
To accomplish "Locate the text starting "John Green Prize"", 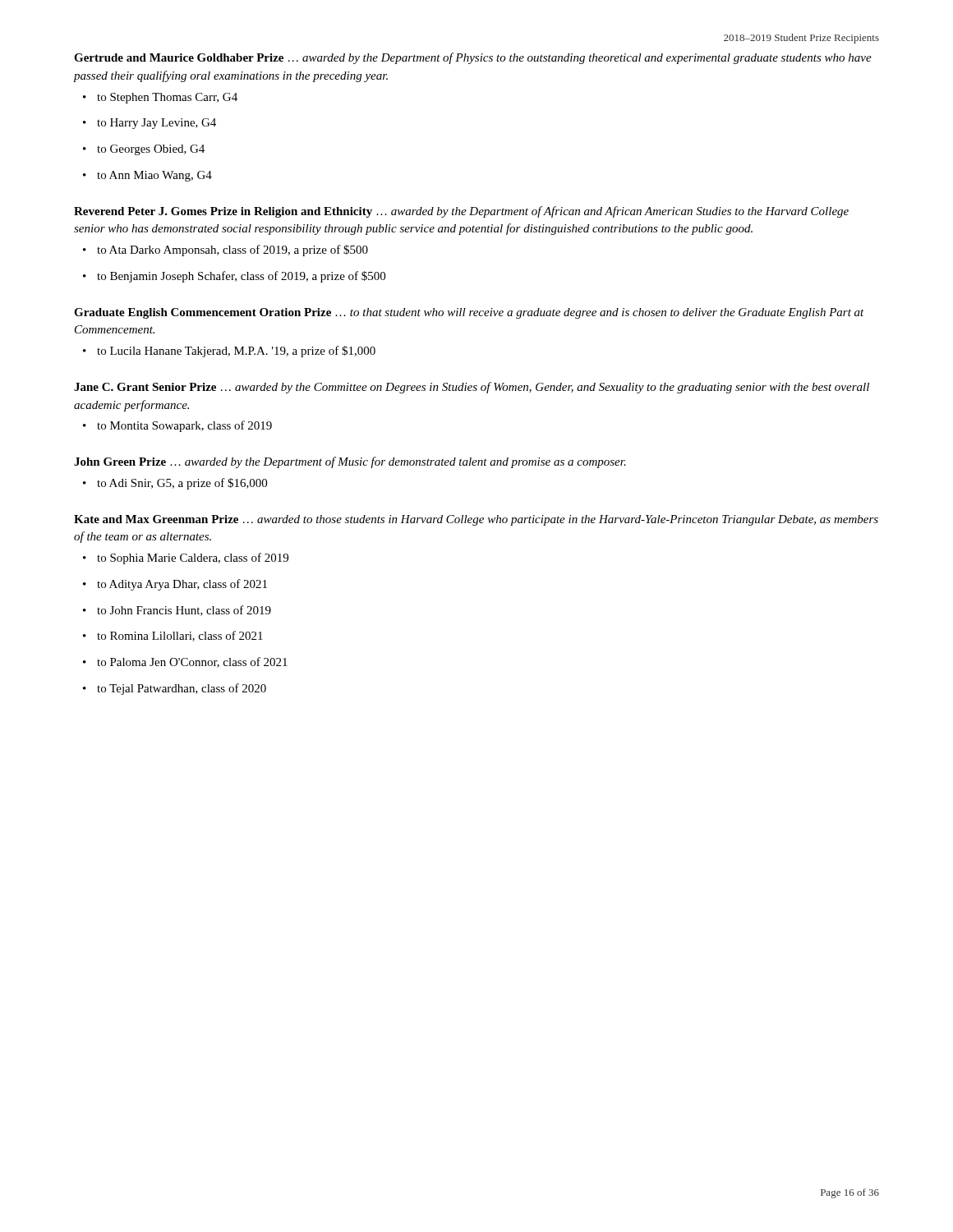I will tap(350, 462).
